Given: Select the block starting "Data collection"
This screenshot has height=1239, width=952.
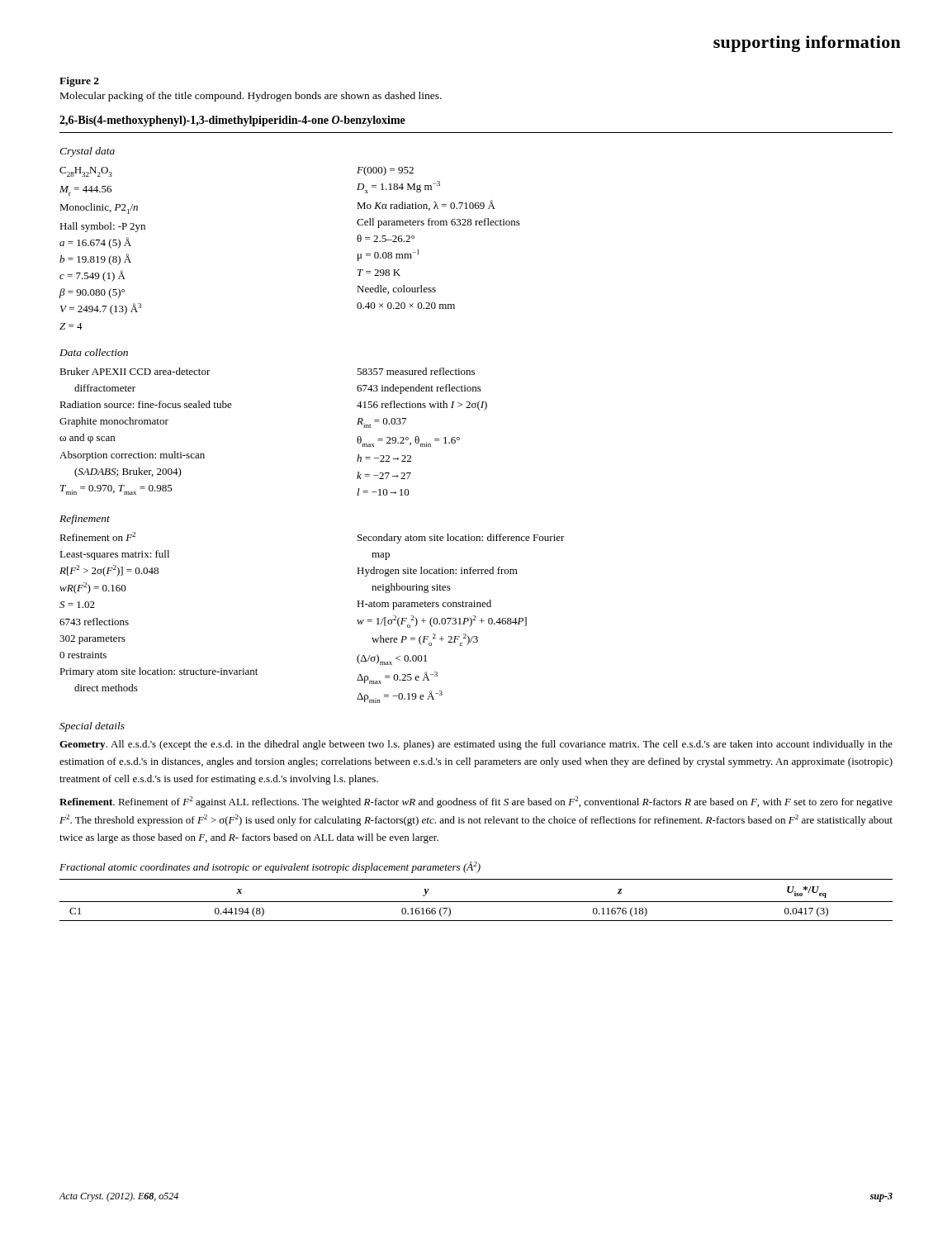Looking at the screenshot, I should [x=94, y=352].
